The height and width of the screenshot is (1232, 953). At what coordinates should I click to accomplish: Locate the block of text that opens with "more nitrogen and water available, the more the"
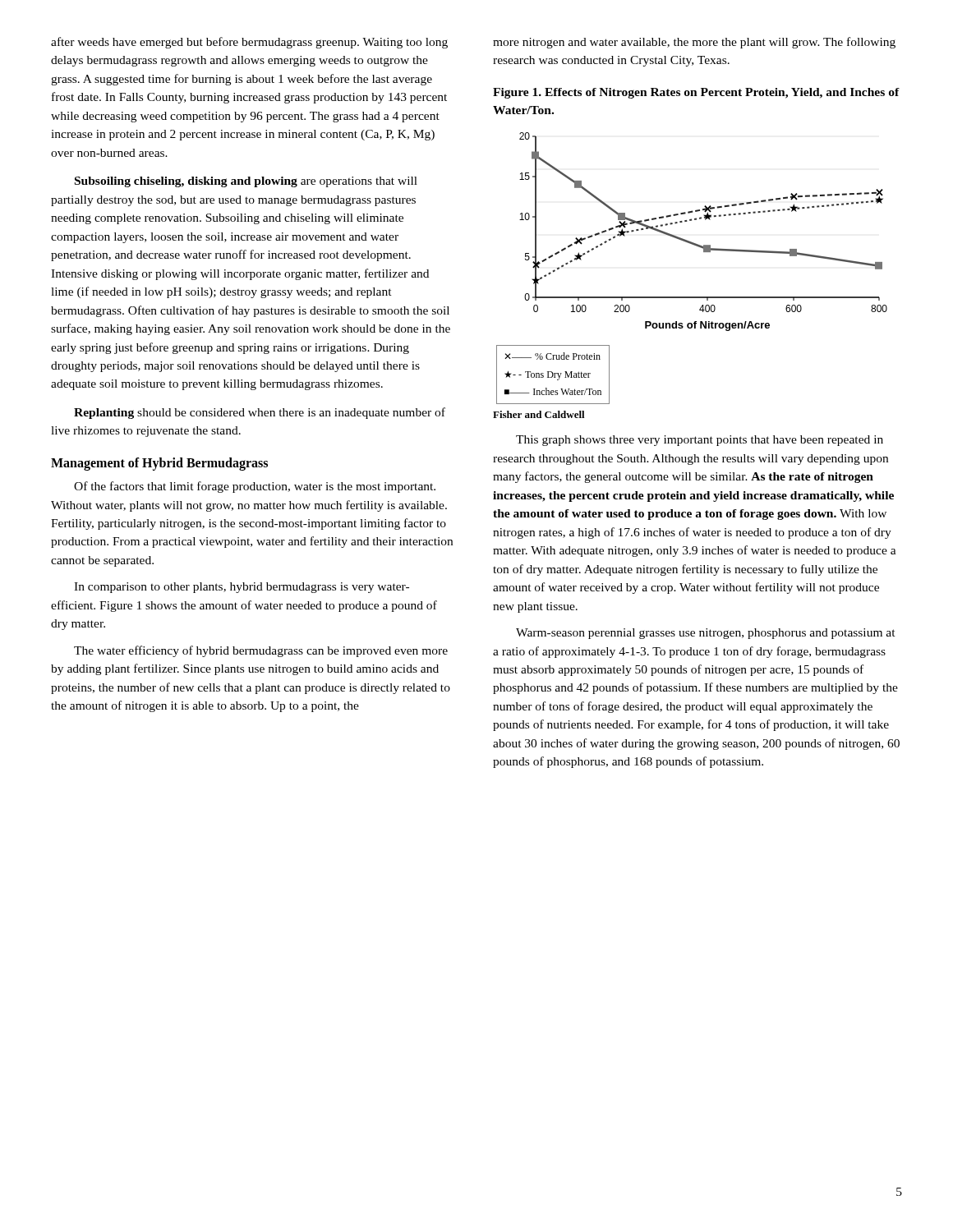point(694,51)
